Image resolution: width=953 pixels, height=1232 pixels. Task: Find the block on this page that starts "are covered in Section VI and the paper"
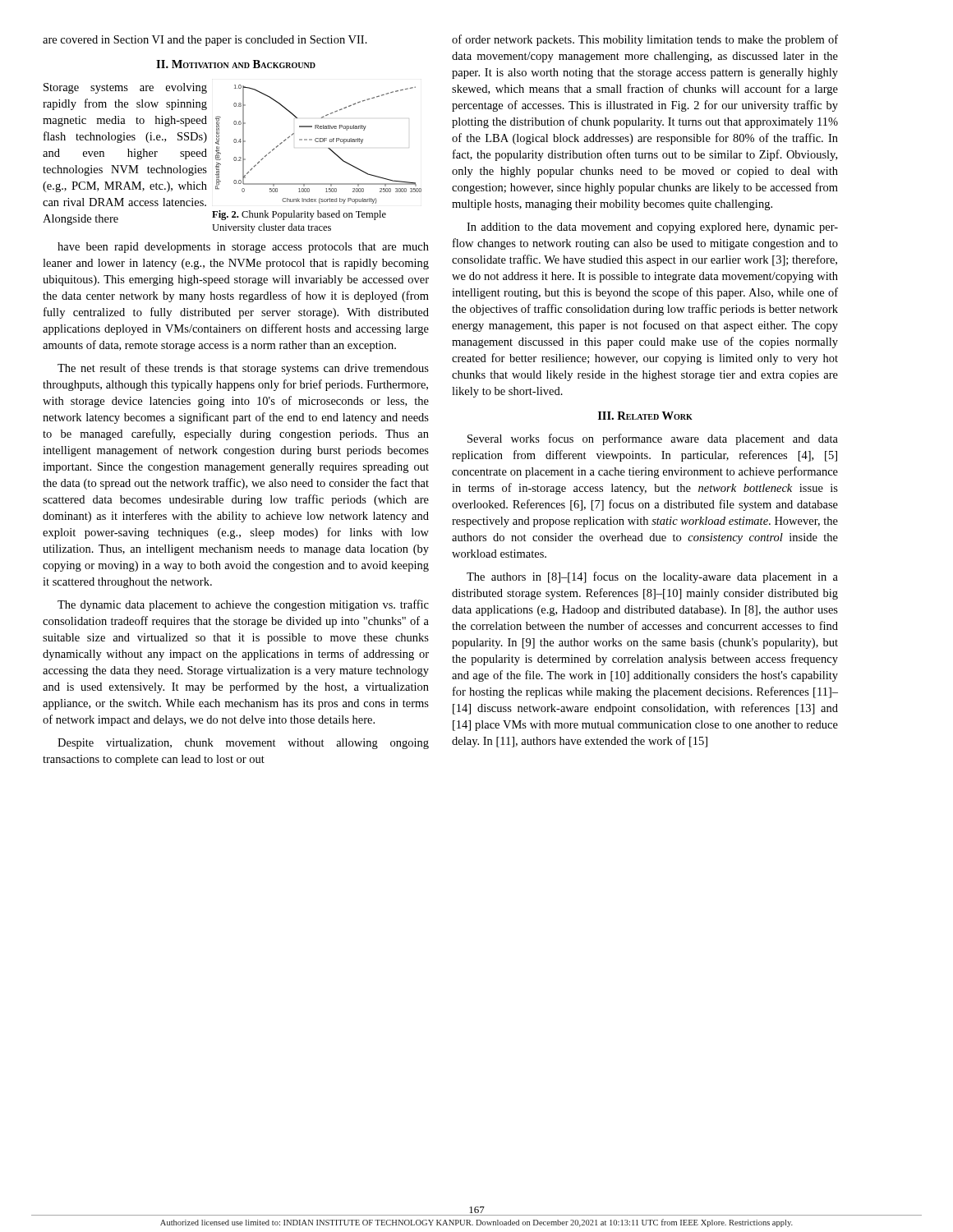[236, 39]
